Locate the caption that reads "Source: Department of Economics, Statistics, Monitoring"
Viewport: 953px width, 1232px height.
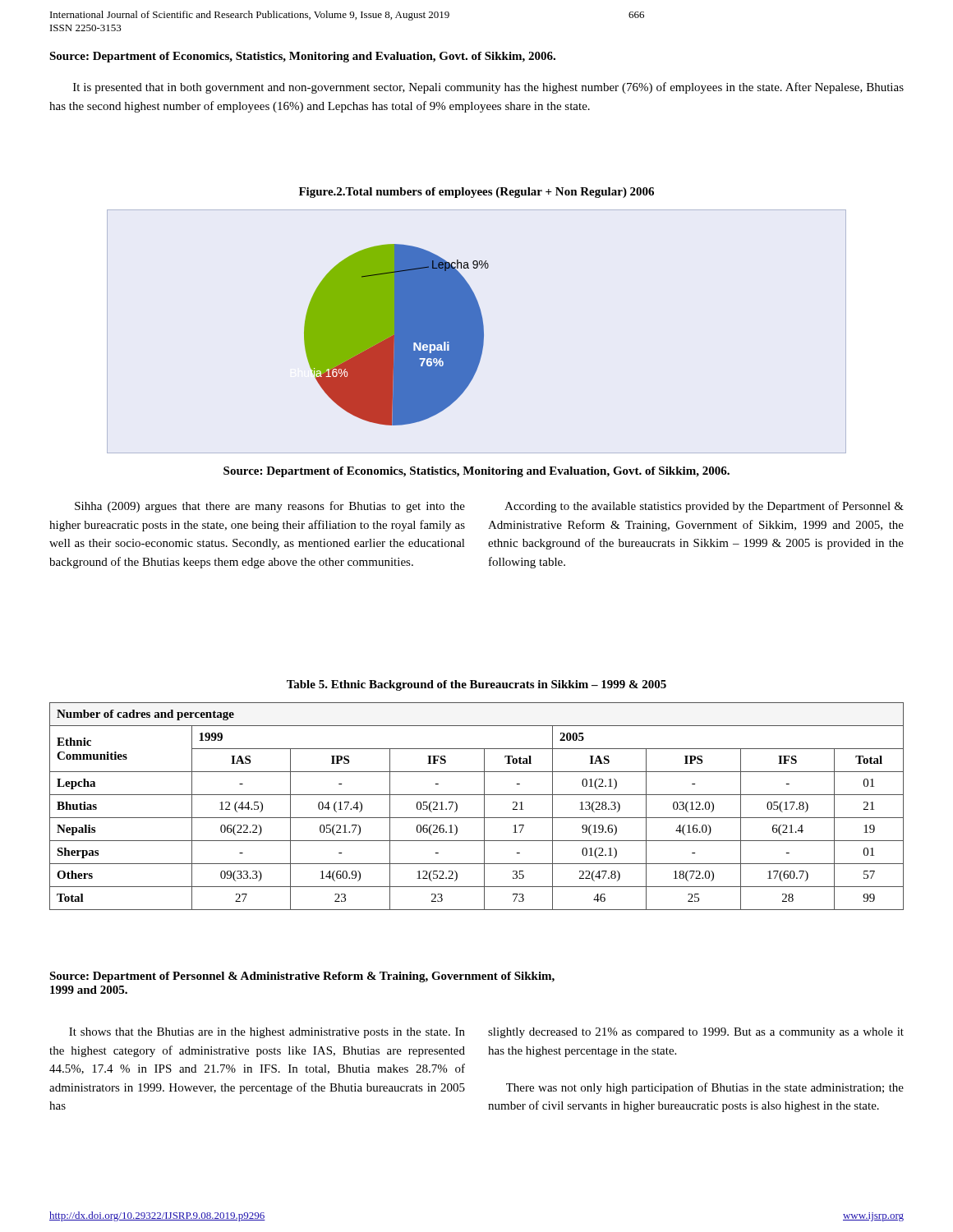[476, 471]
